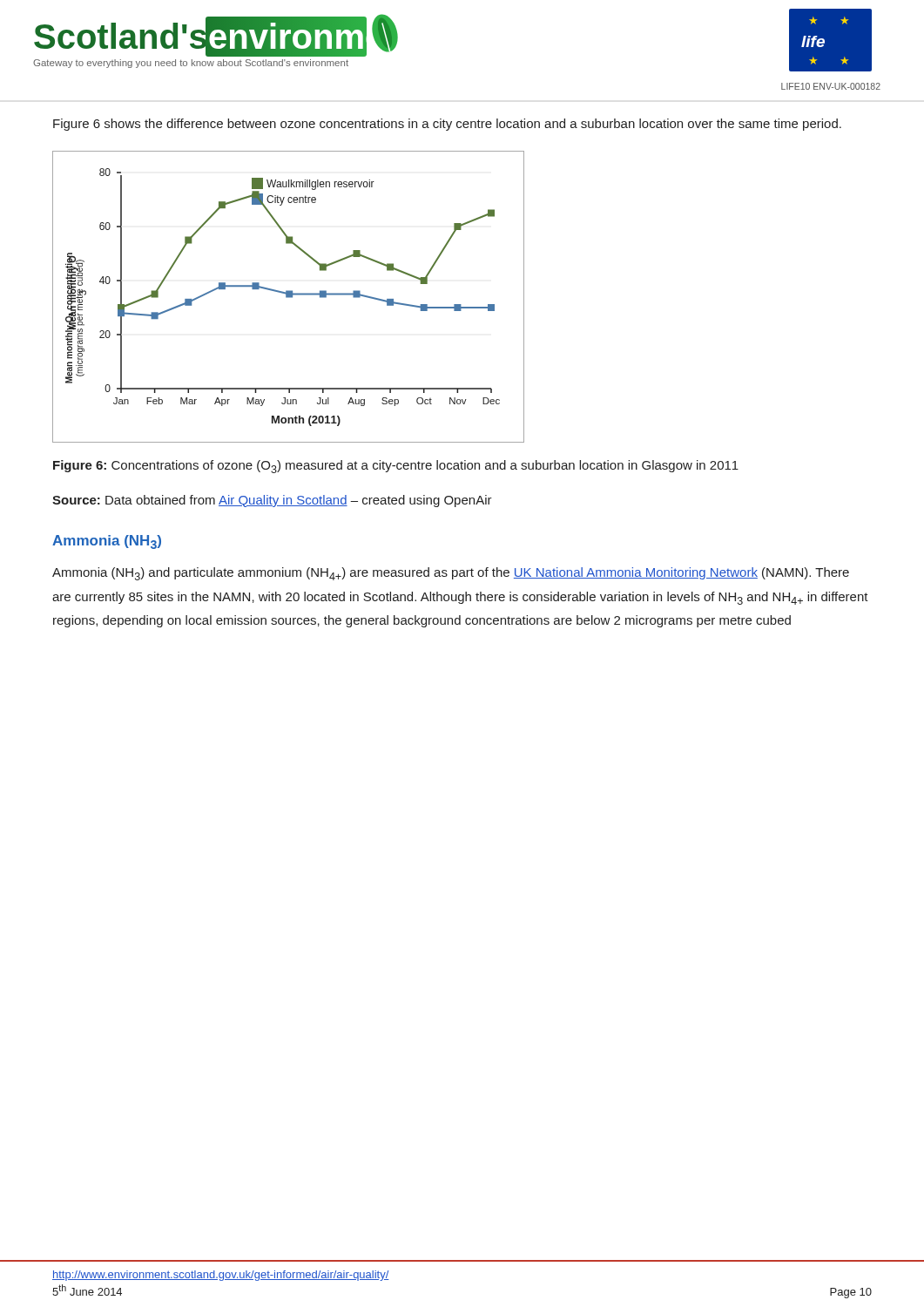Viewport: 924px width, 1307px height.
Task: Find the line chart
Action: tap(462, 297)
